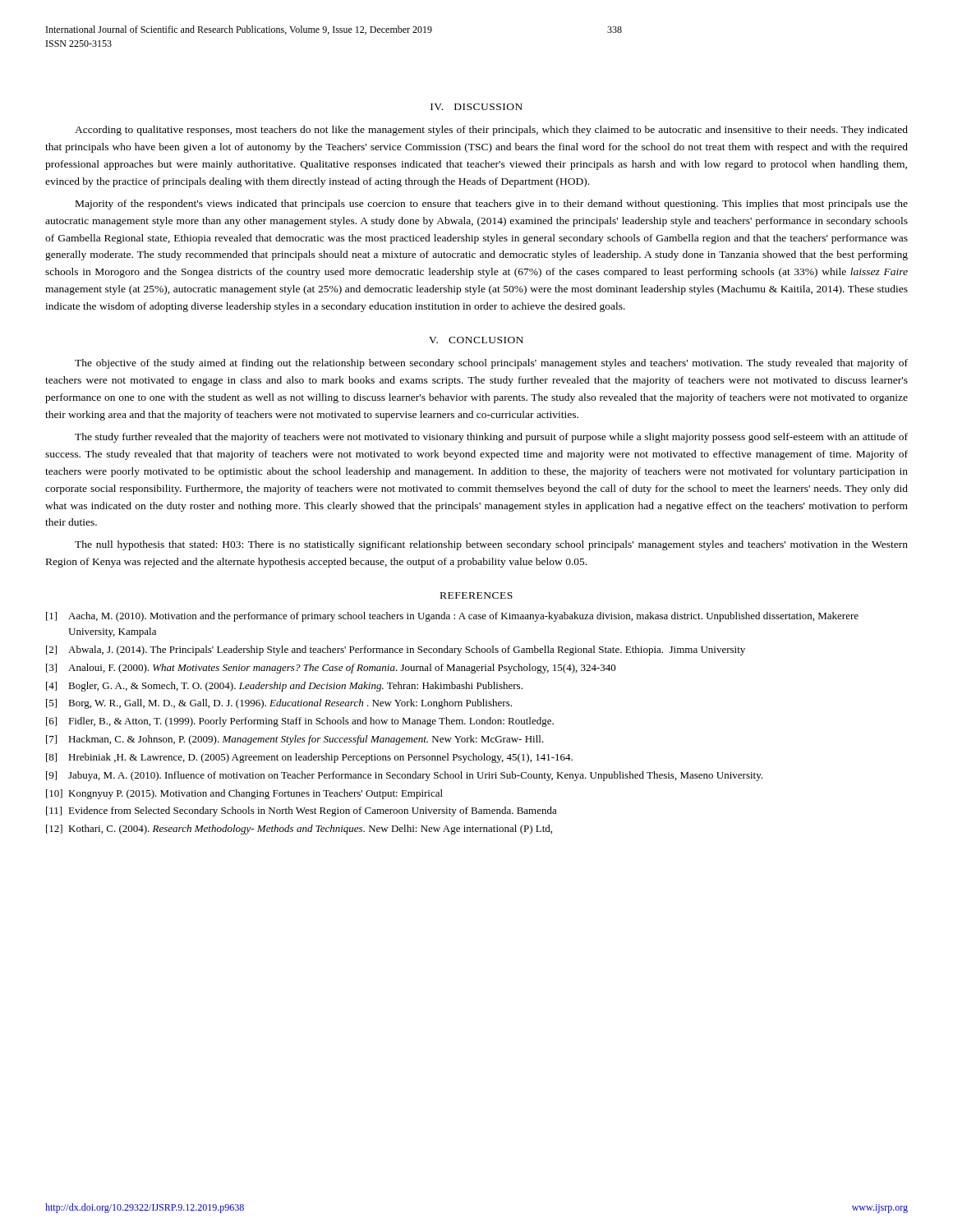Click the passage that begins "[9] Jabuya, M. A."
This screenshot has height=1232, width=953.
476,776
